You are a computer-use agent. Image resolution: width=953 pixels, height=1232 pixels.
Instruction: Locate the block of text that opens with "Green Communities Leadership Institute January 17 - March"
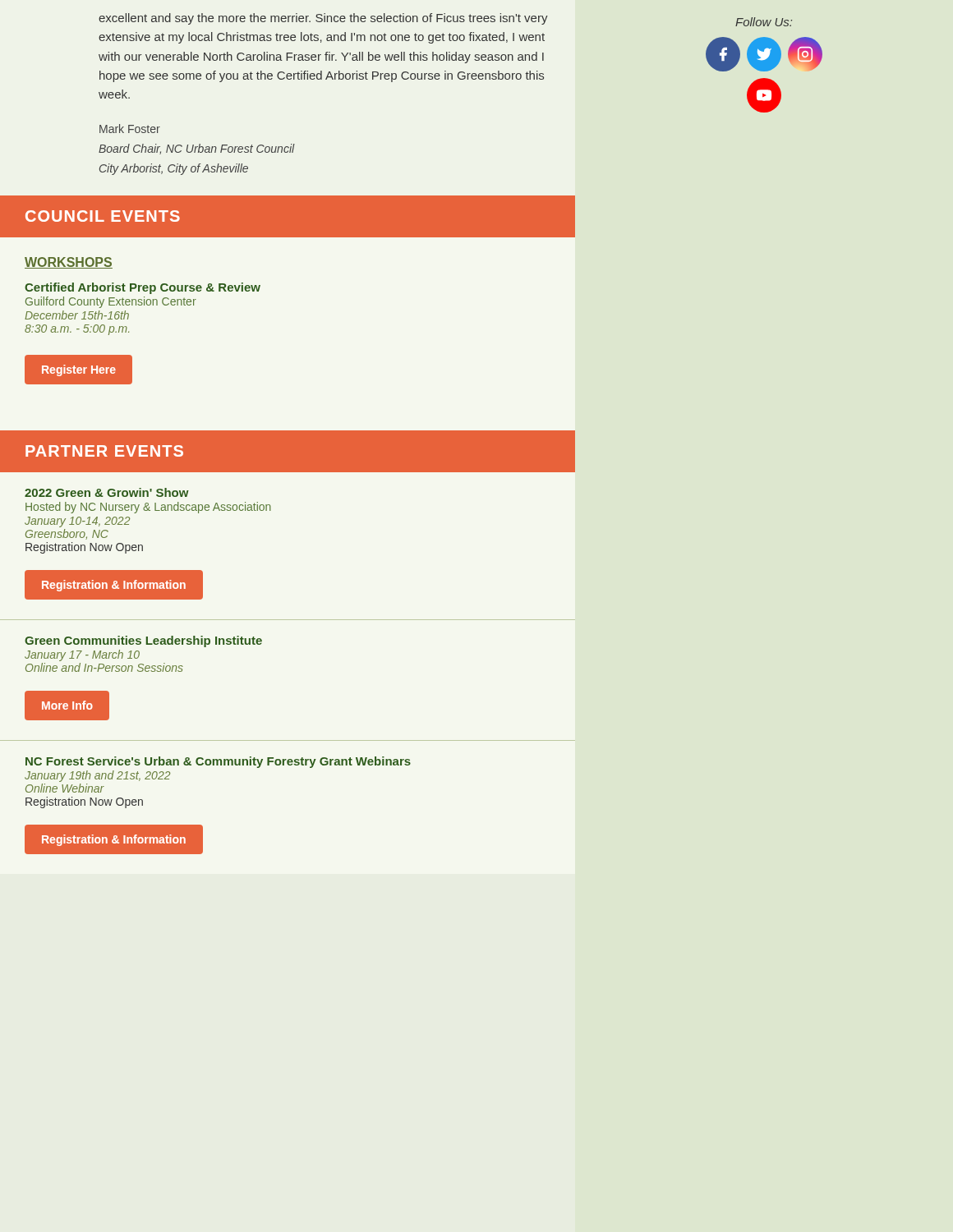point(143,641)
